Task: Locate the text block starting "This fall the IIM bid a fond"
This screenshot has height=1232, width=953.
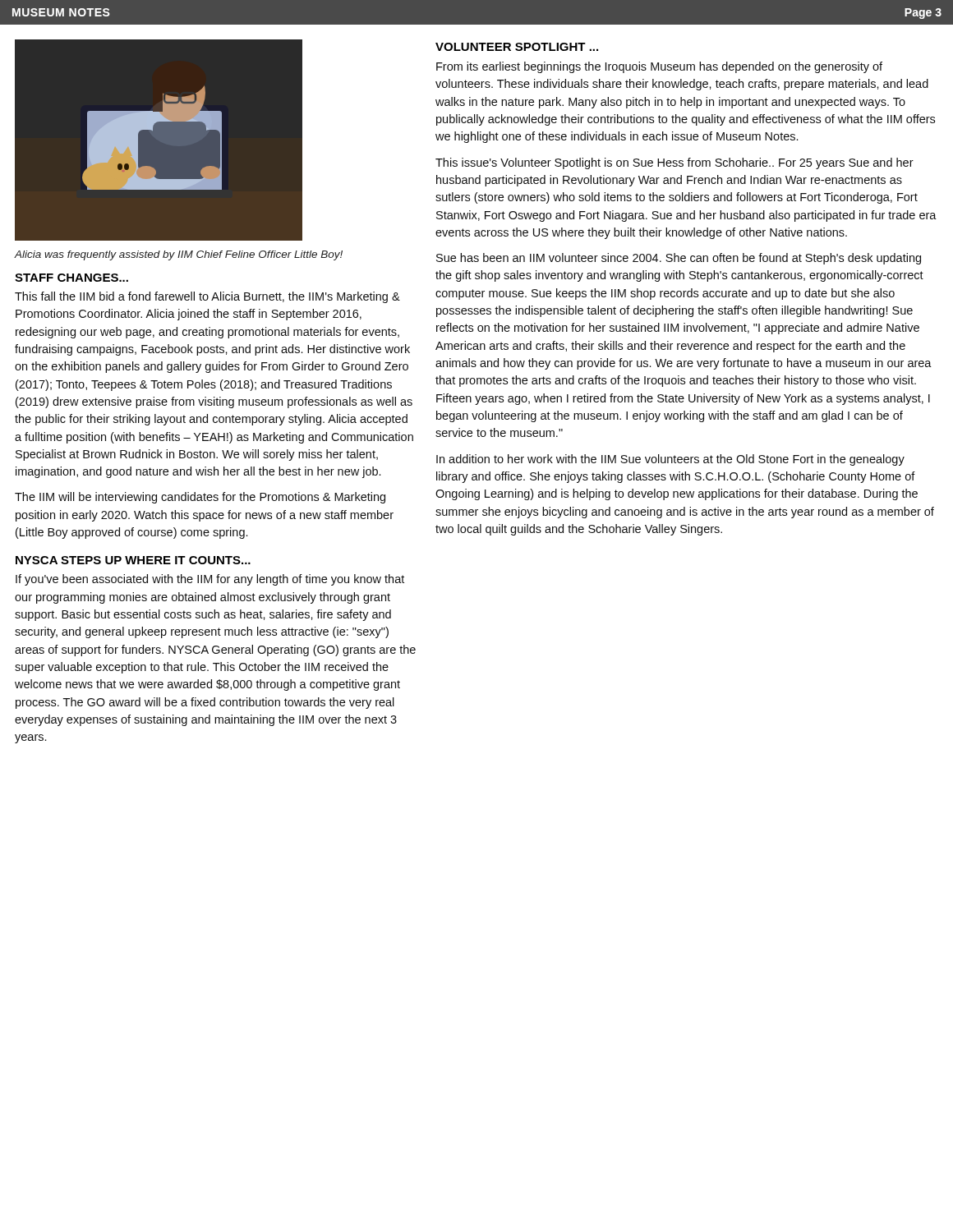Action: [214, 384]
